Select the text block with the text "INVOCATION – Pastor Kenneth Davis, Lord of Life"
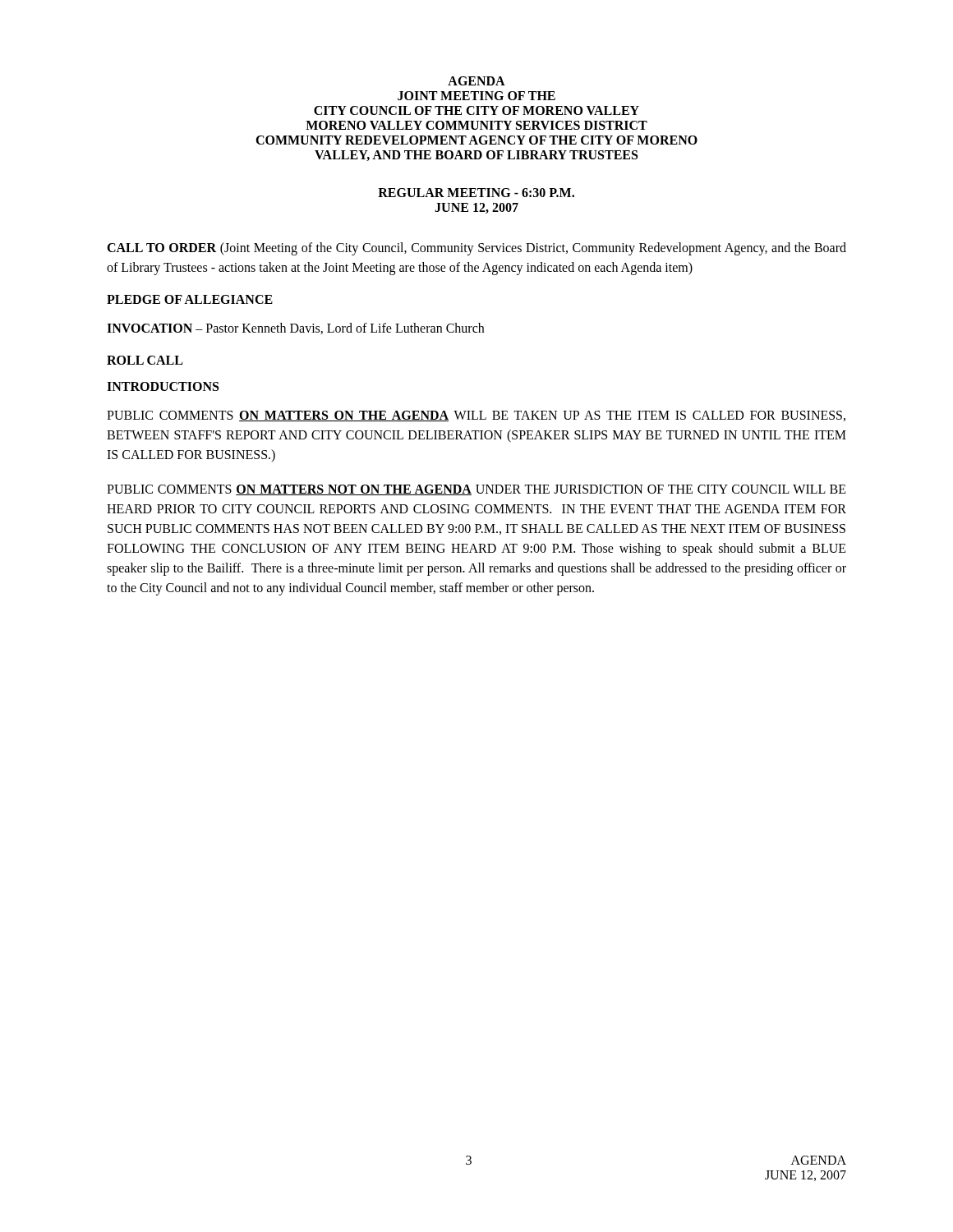The width and height of the screenshot is (953, 1232). (x=296, y=328)
